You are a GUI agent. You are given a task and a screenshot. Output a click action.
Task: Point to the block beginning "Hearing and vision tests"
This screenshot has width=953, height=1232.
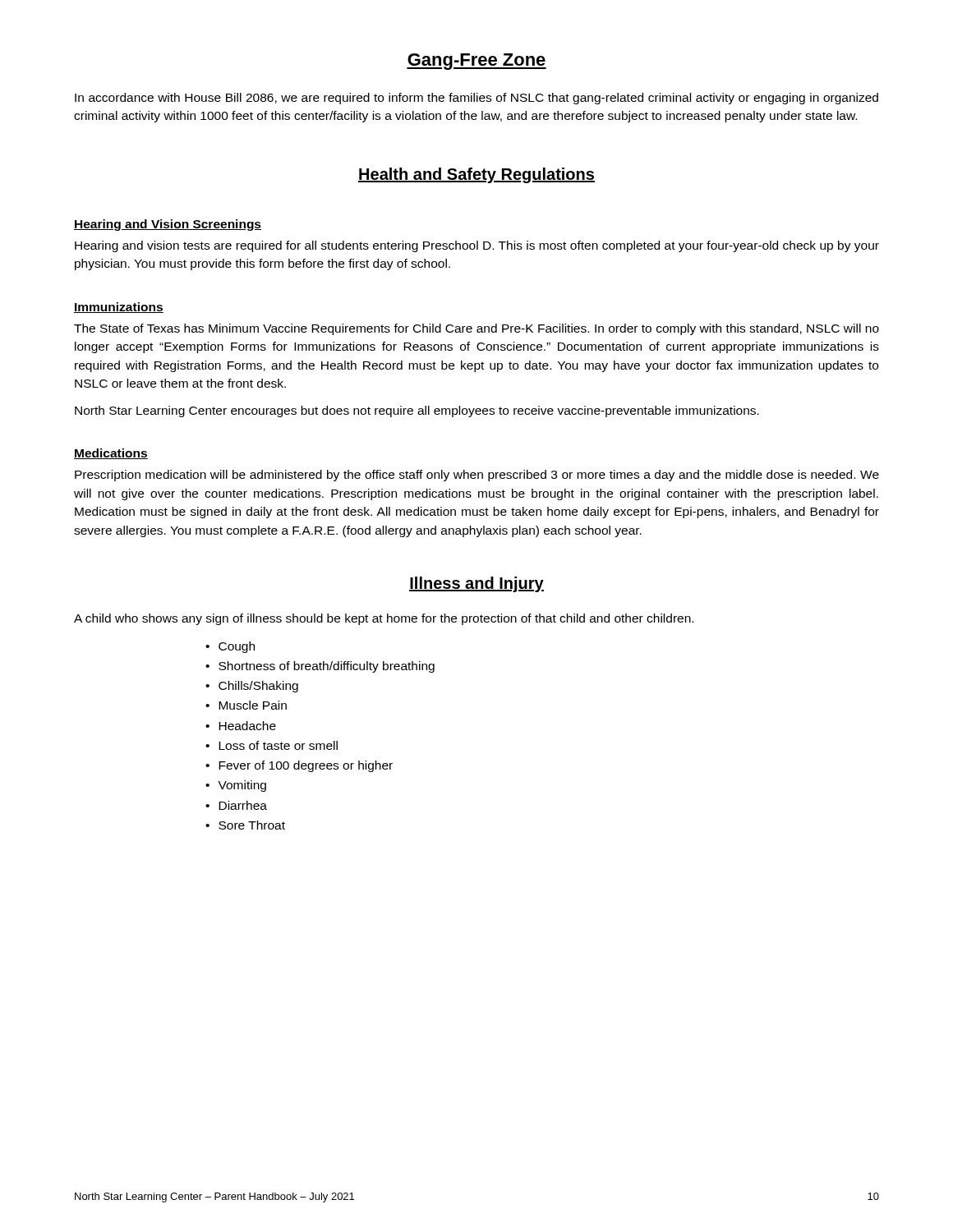click(x=476, y=254)
